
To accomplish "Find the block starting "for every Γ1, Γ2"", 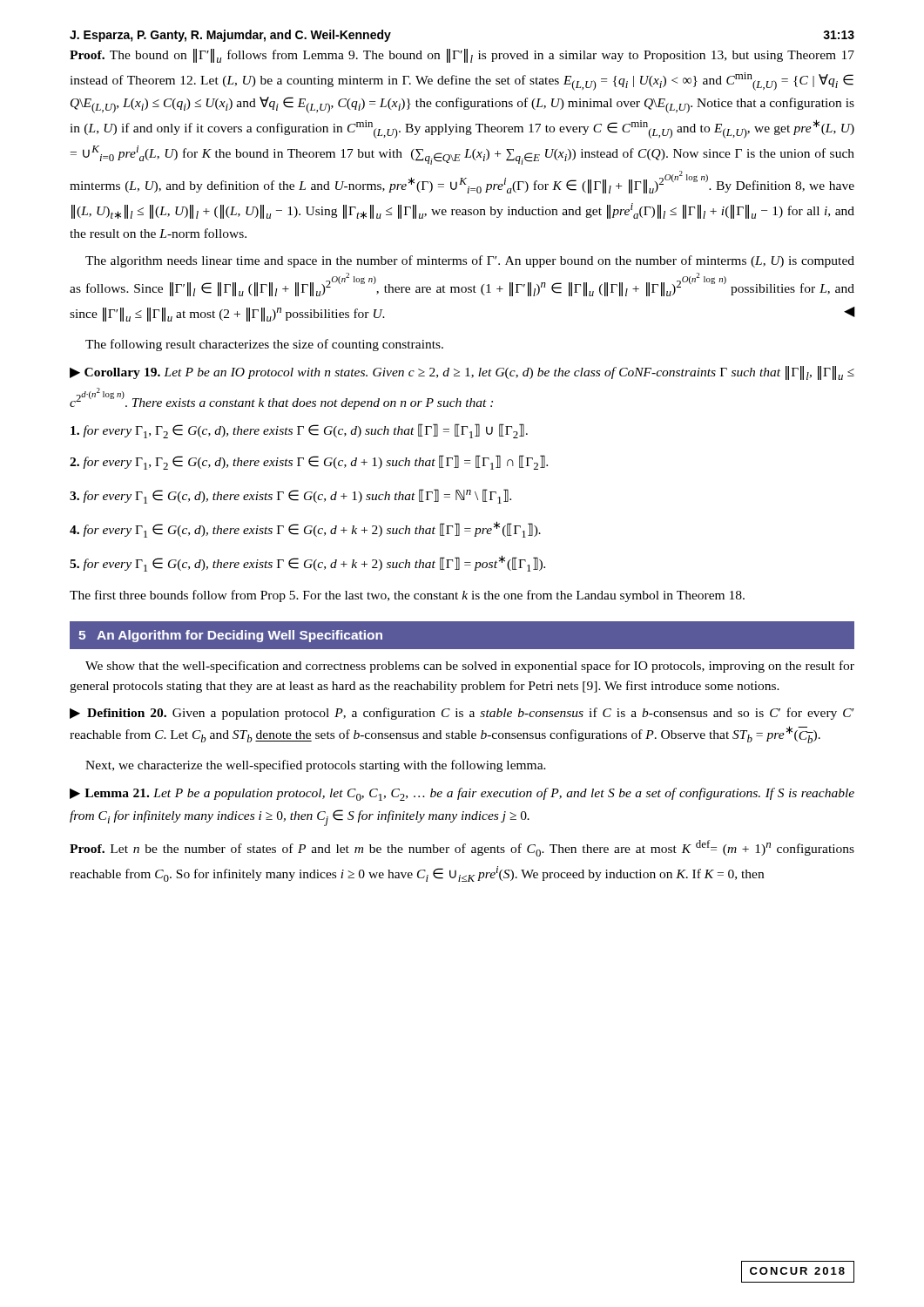I will click(x=299, y=432).
